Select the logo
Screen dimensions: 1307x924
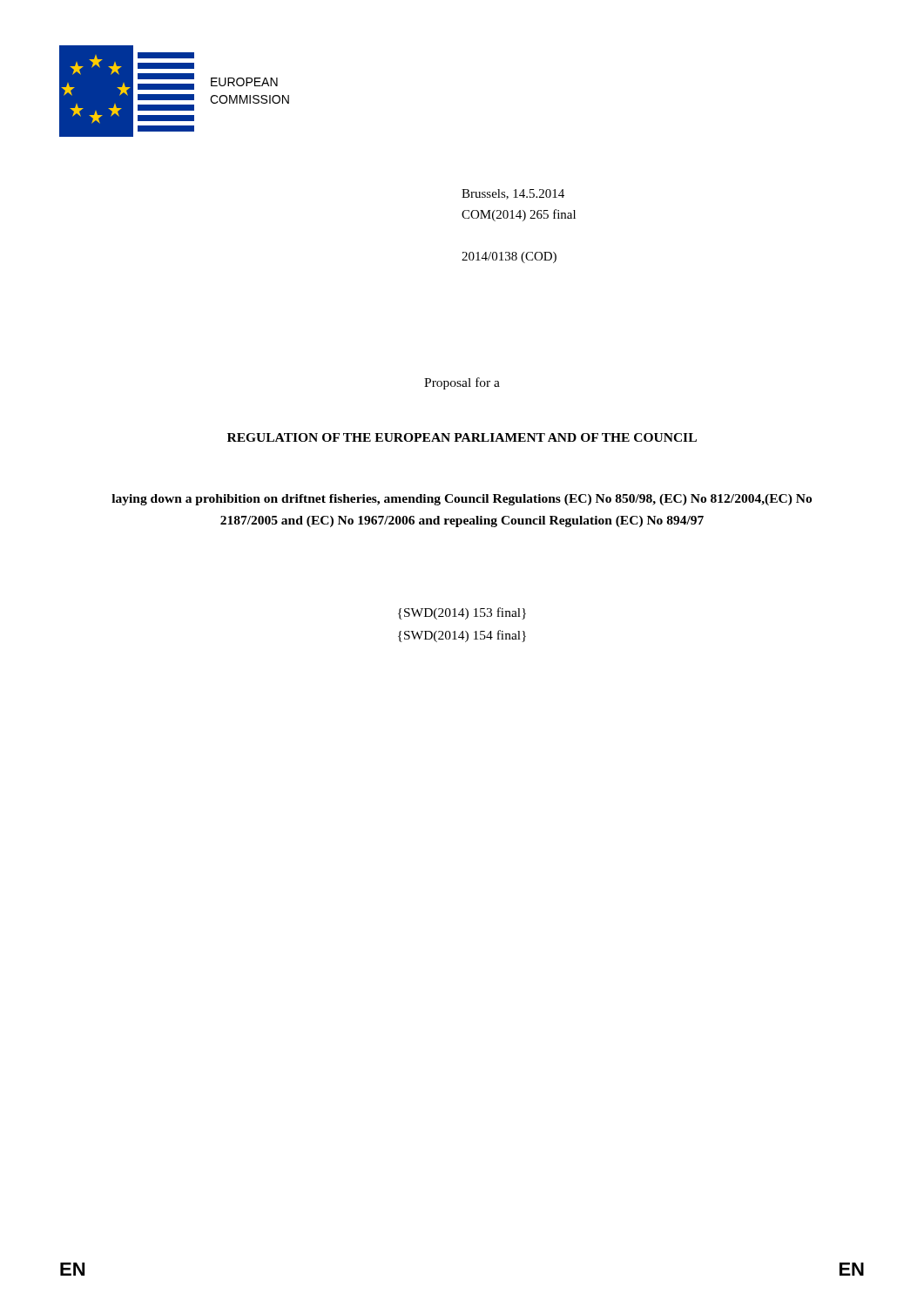pyautogui.click(x=174, y=91)
